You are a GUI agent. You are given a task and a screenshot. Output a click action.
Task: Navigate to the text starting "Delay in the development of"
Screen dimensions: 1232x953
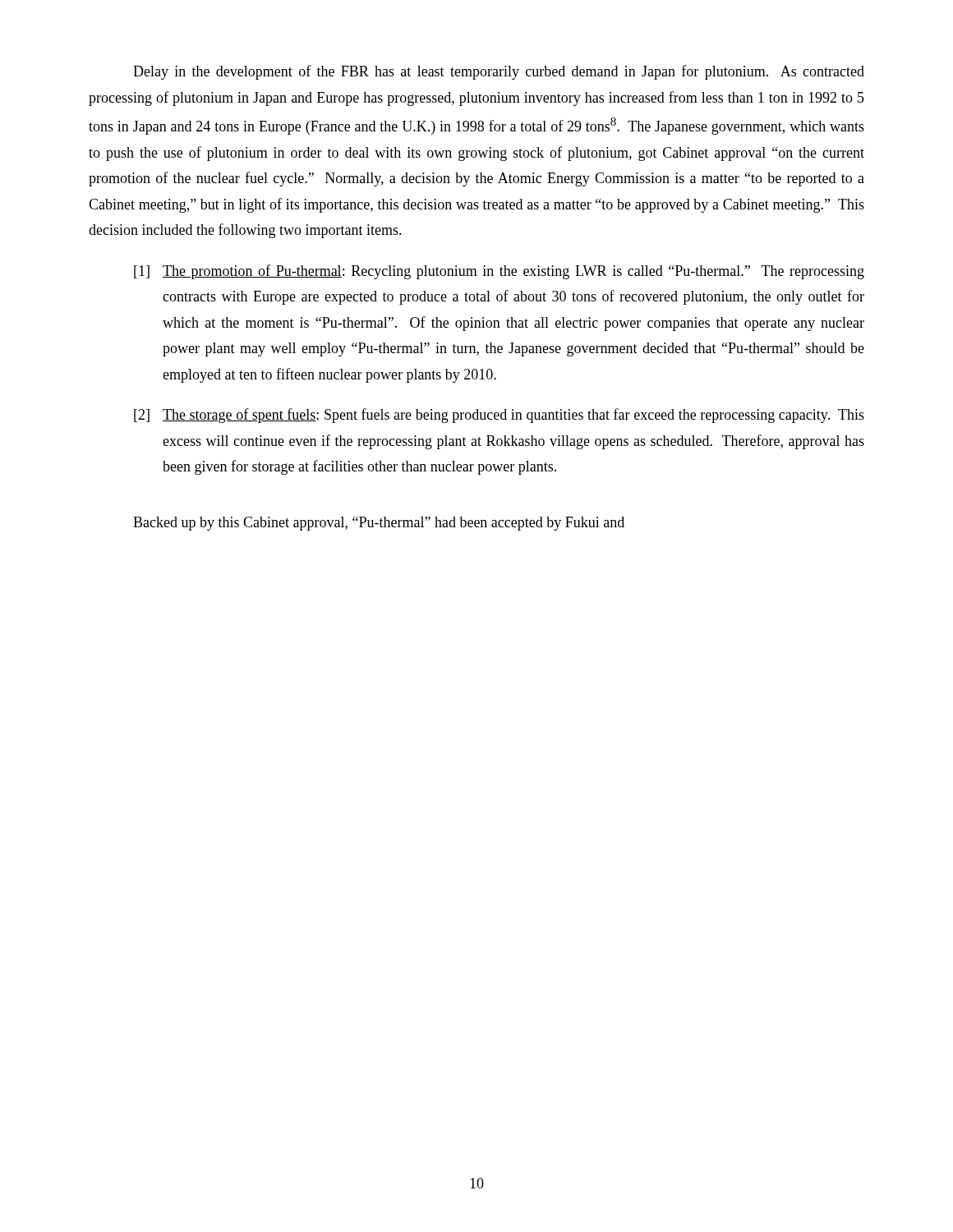[476, 151]
